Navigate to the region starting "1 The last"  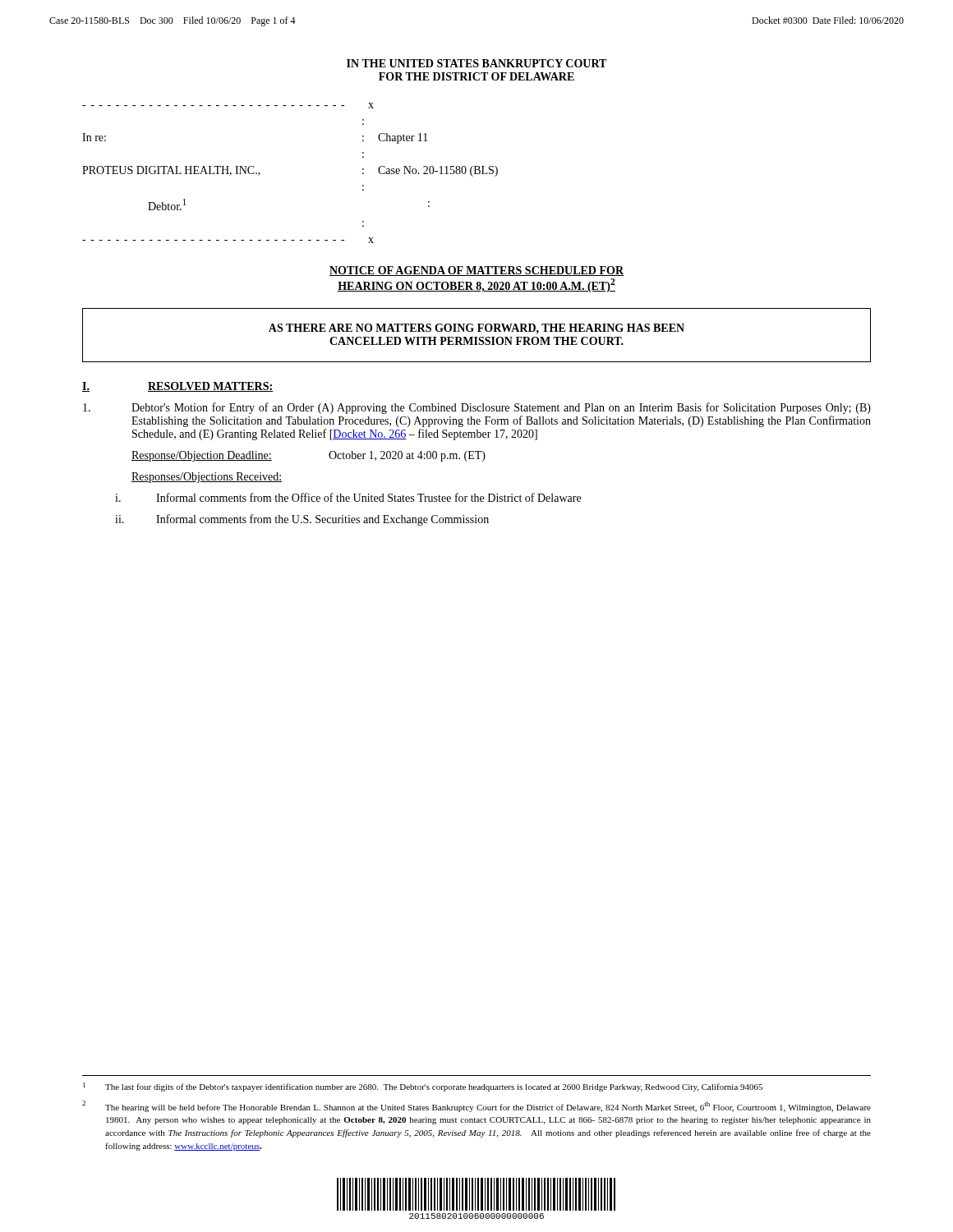476,1087
